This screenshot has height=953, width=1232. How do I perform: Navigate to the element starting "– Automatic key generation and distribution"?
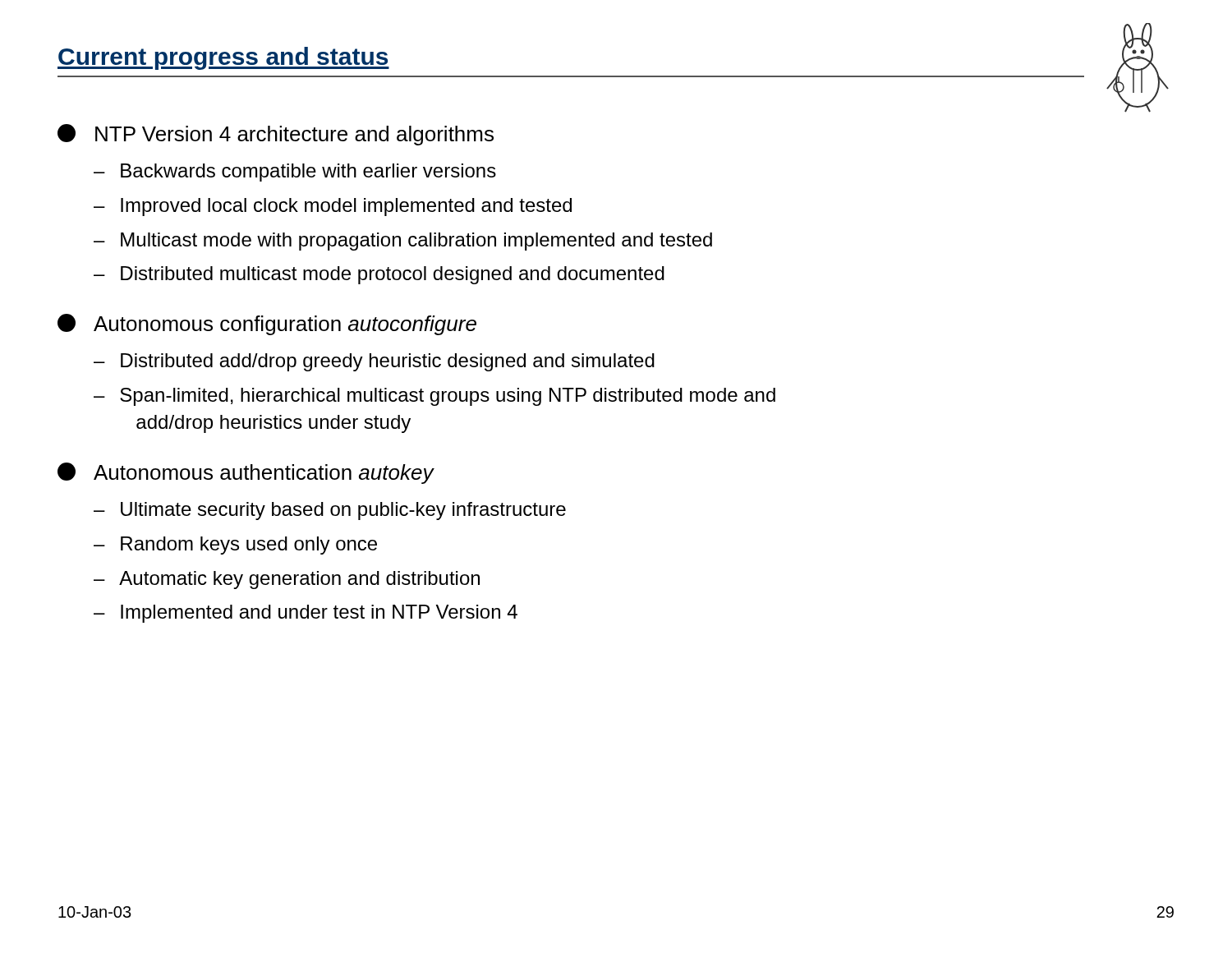click(x=287, y=578)
